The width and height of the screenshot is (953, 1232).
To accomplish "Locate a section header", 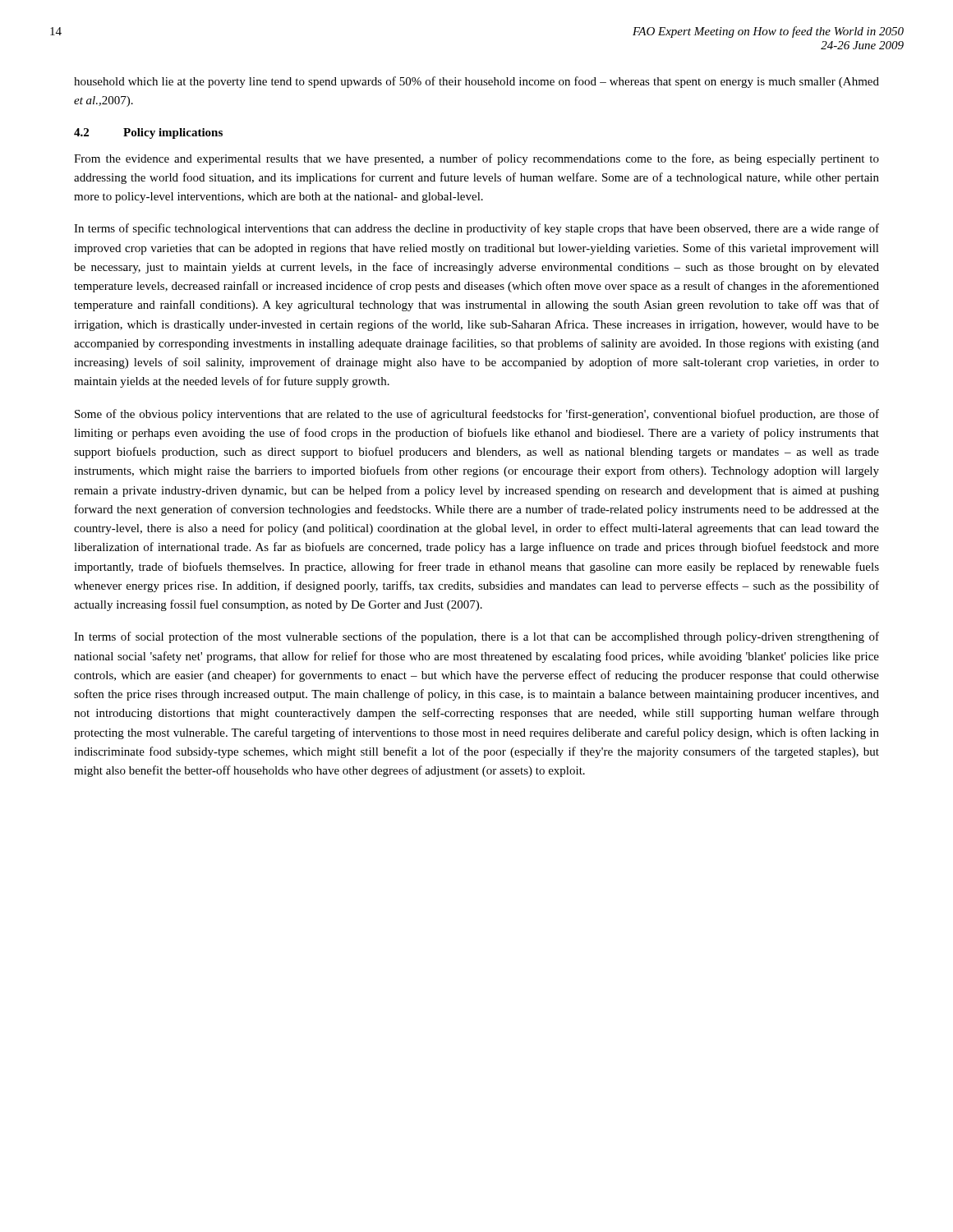I will coord(148,132).
